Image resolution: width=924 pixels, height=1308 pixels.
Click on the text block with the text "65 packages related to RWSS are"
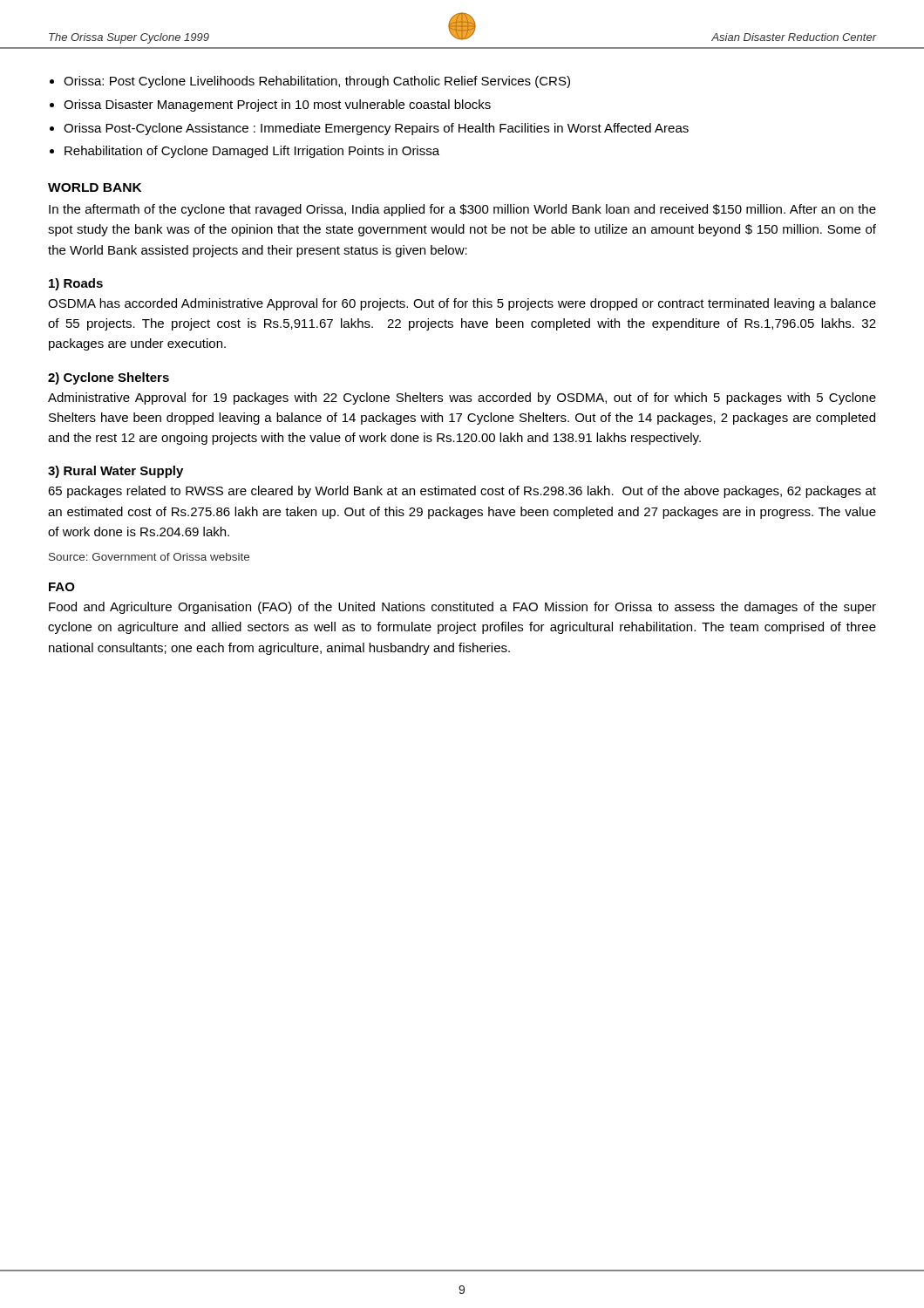[x=462, y=511]
